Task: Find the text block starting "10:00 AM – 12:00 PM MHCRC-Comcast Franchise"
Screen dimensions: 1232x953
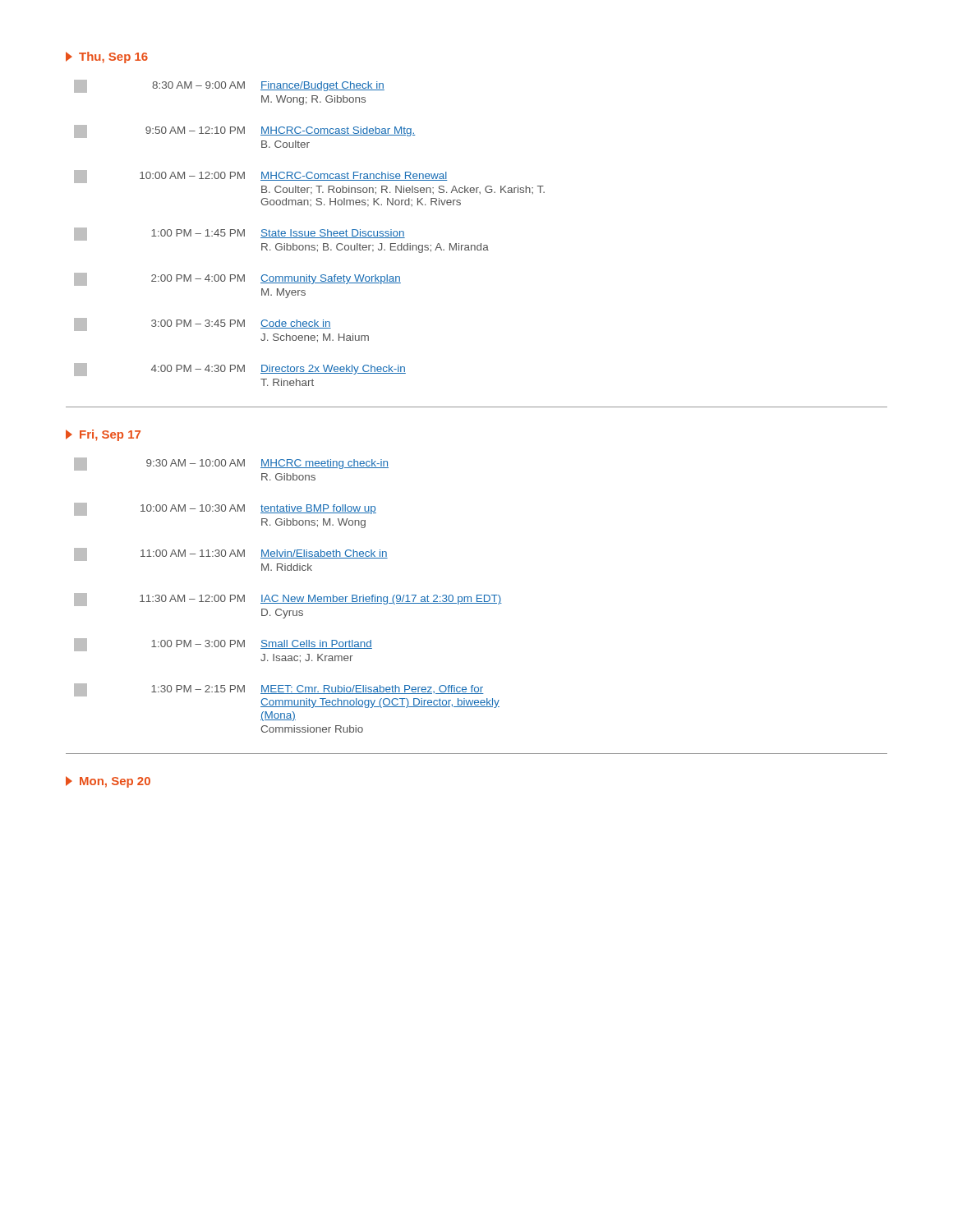Action: 481,188
